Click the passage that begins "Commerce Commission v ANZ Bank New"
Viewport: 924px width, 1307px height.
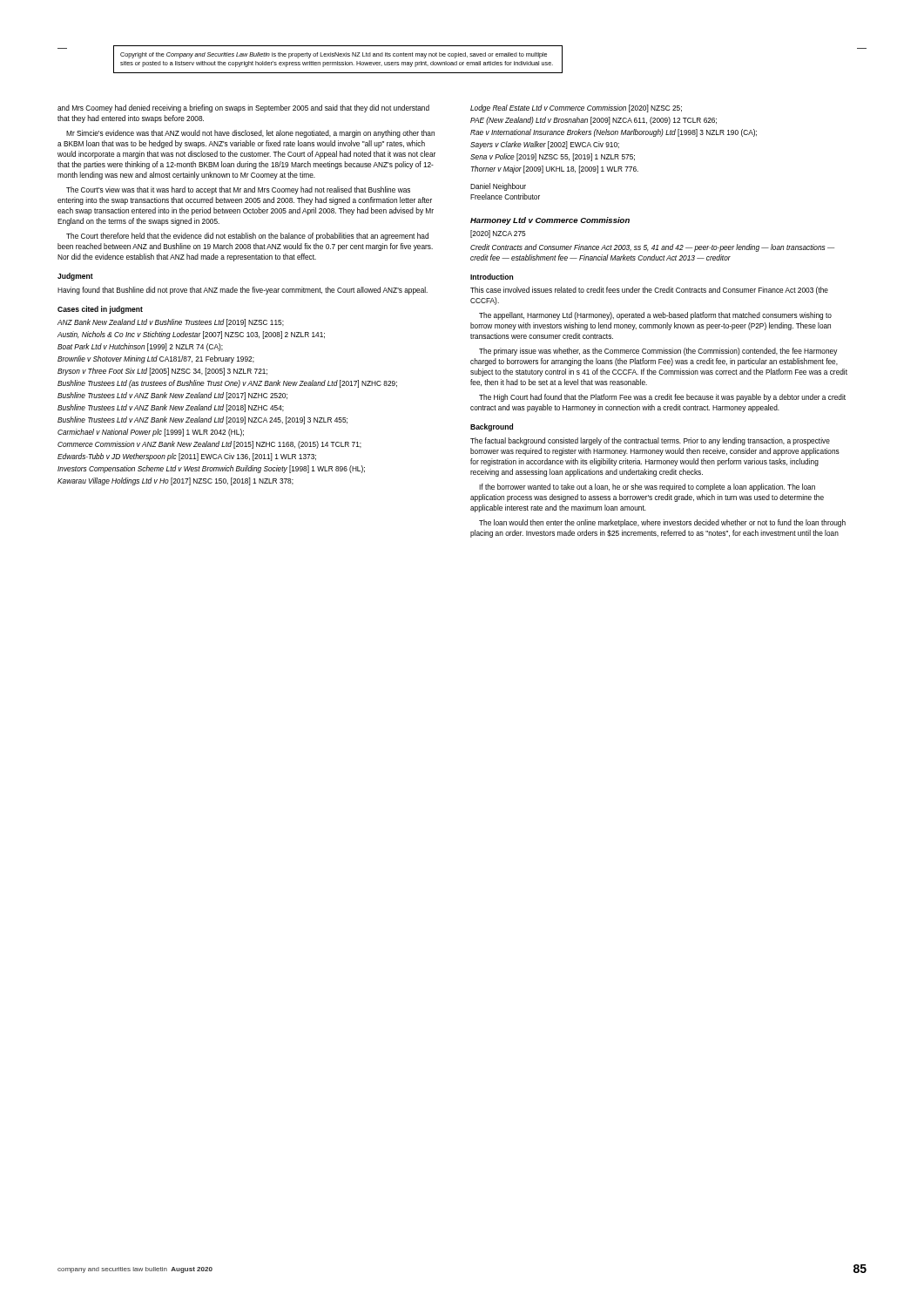click(209, 444)
